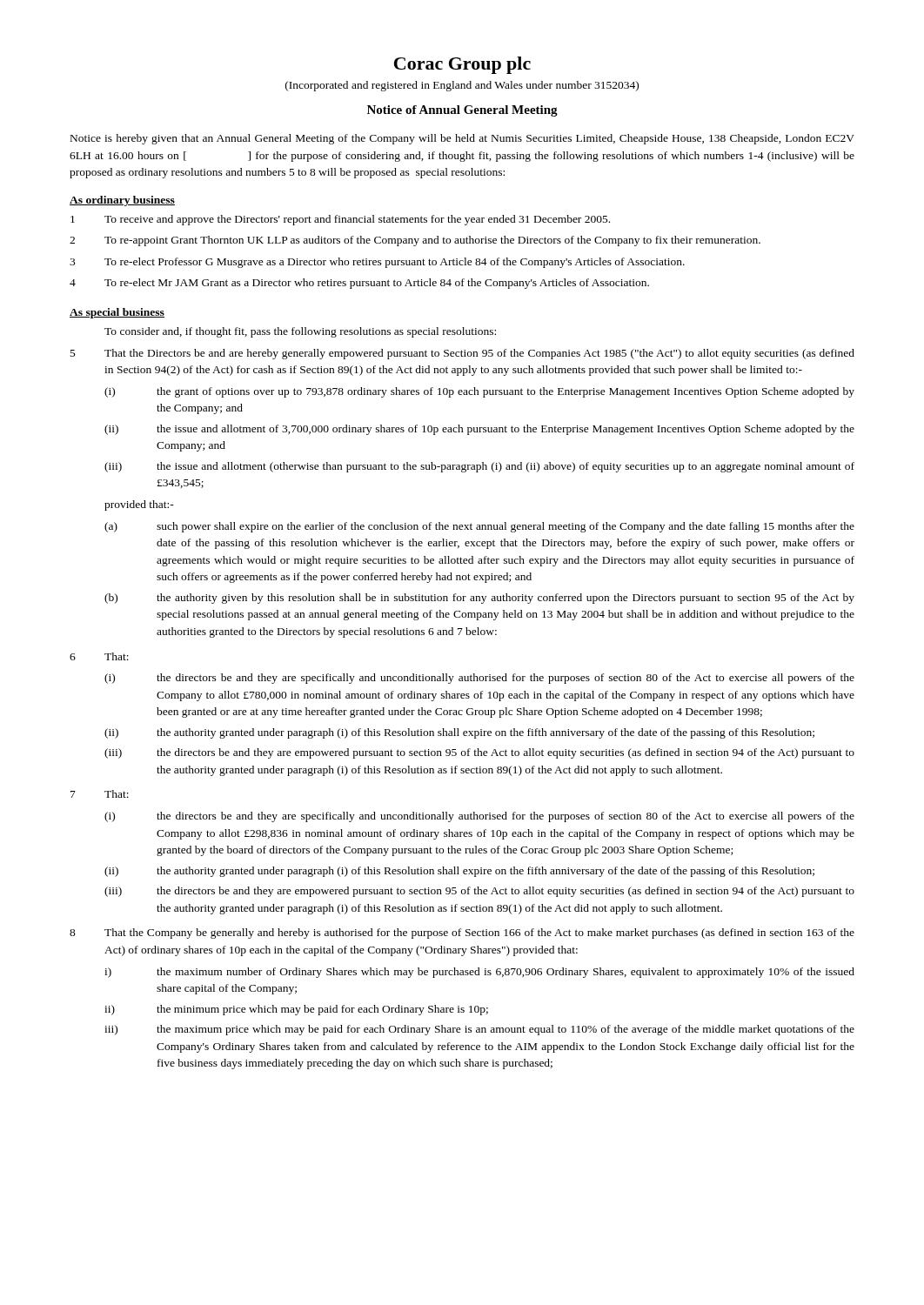Click on the passage starting "2 To re-appoint"
This screenshot has height=1305, width=924.
point(462,240)
